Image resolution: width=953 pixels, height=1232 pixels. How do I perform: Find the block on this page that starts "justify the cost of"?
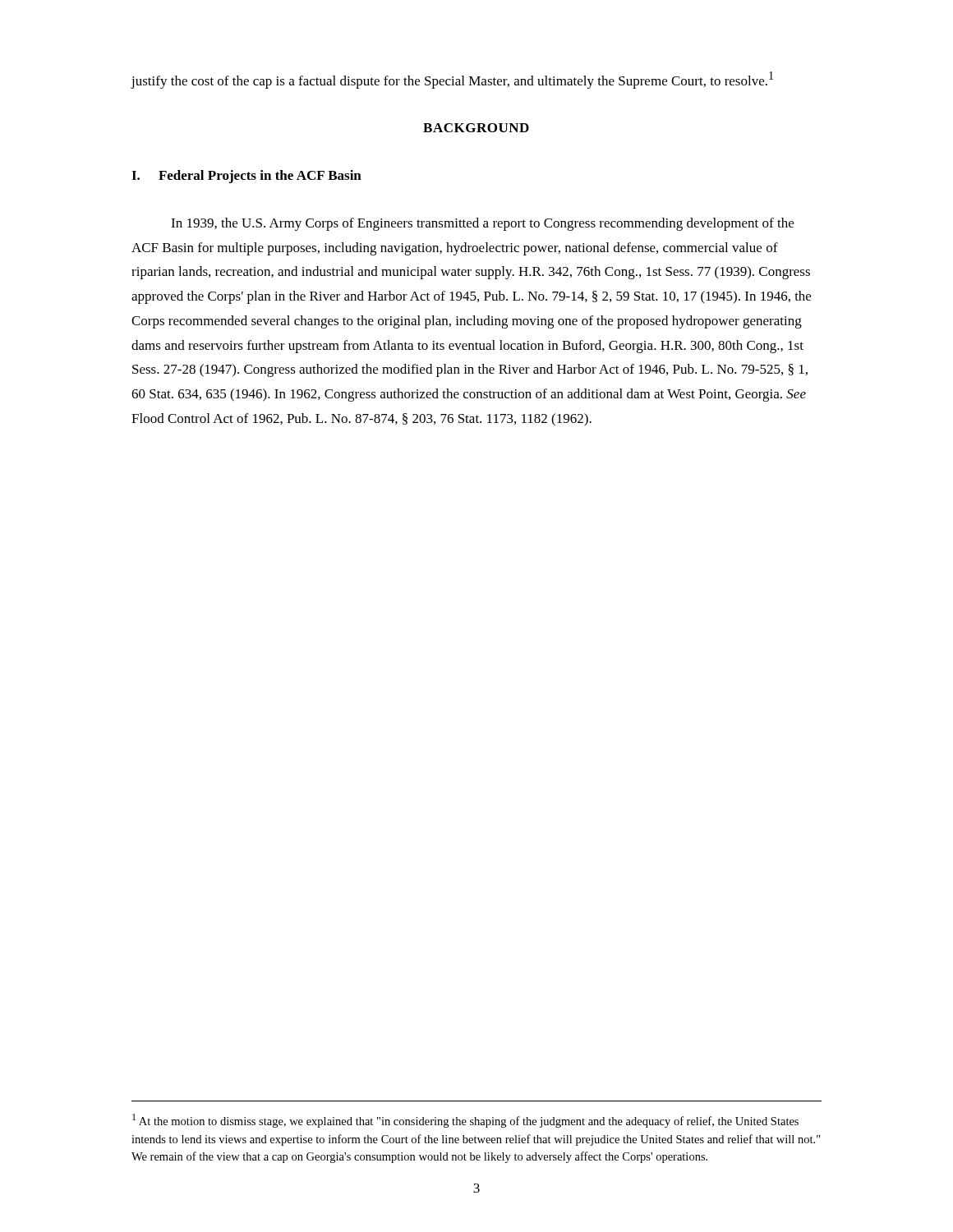[x=476, y=79]
